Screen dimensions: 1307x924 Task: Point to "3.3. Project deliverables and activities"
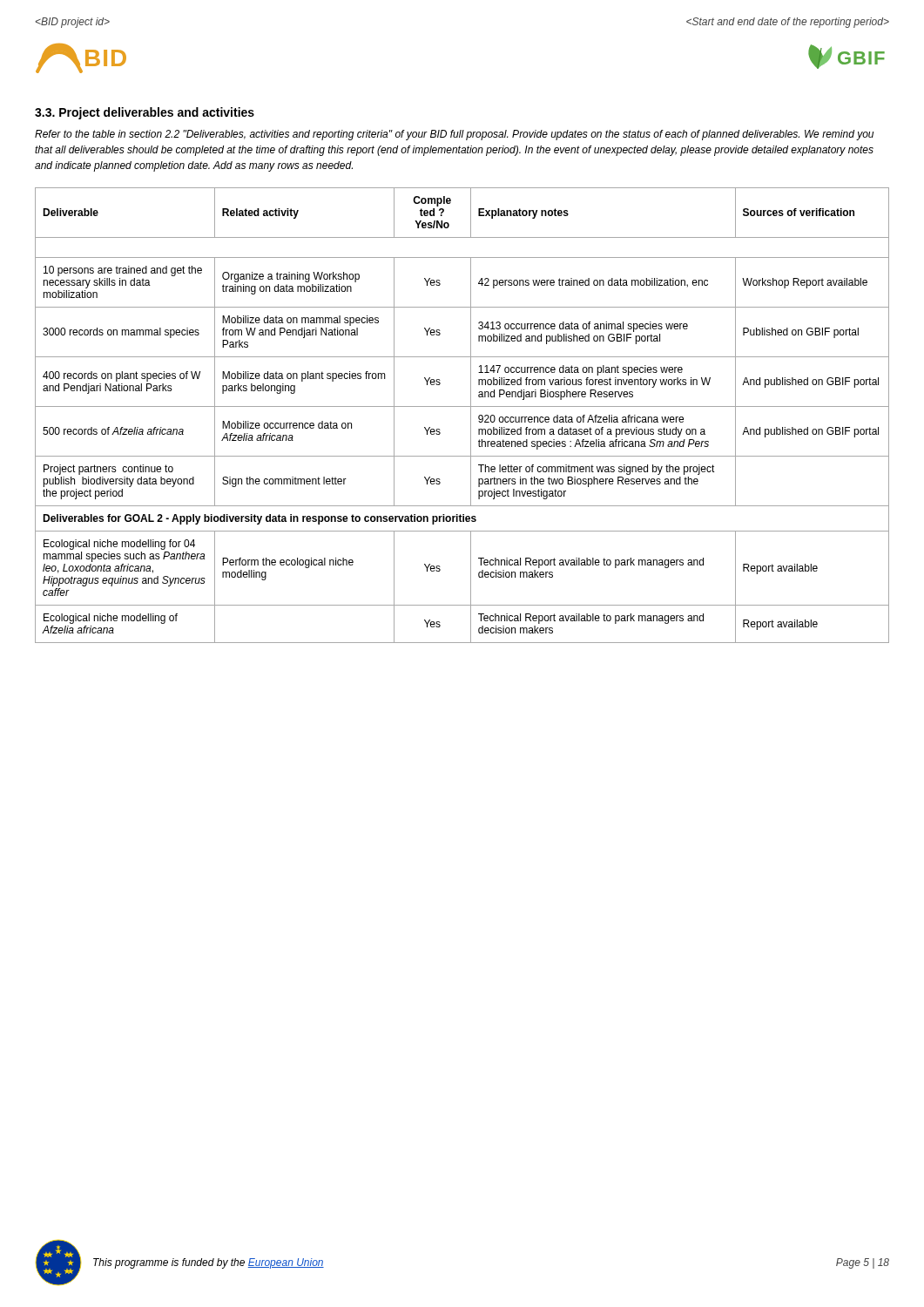145,112
